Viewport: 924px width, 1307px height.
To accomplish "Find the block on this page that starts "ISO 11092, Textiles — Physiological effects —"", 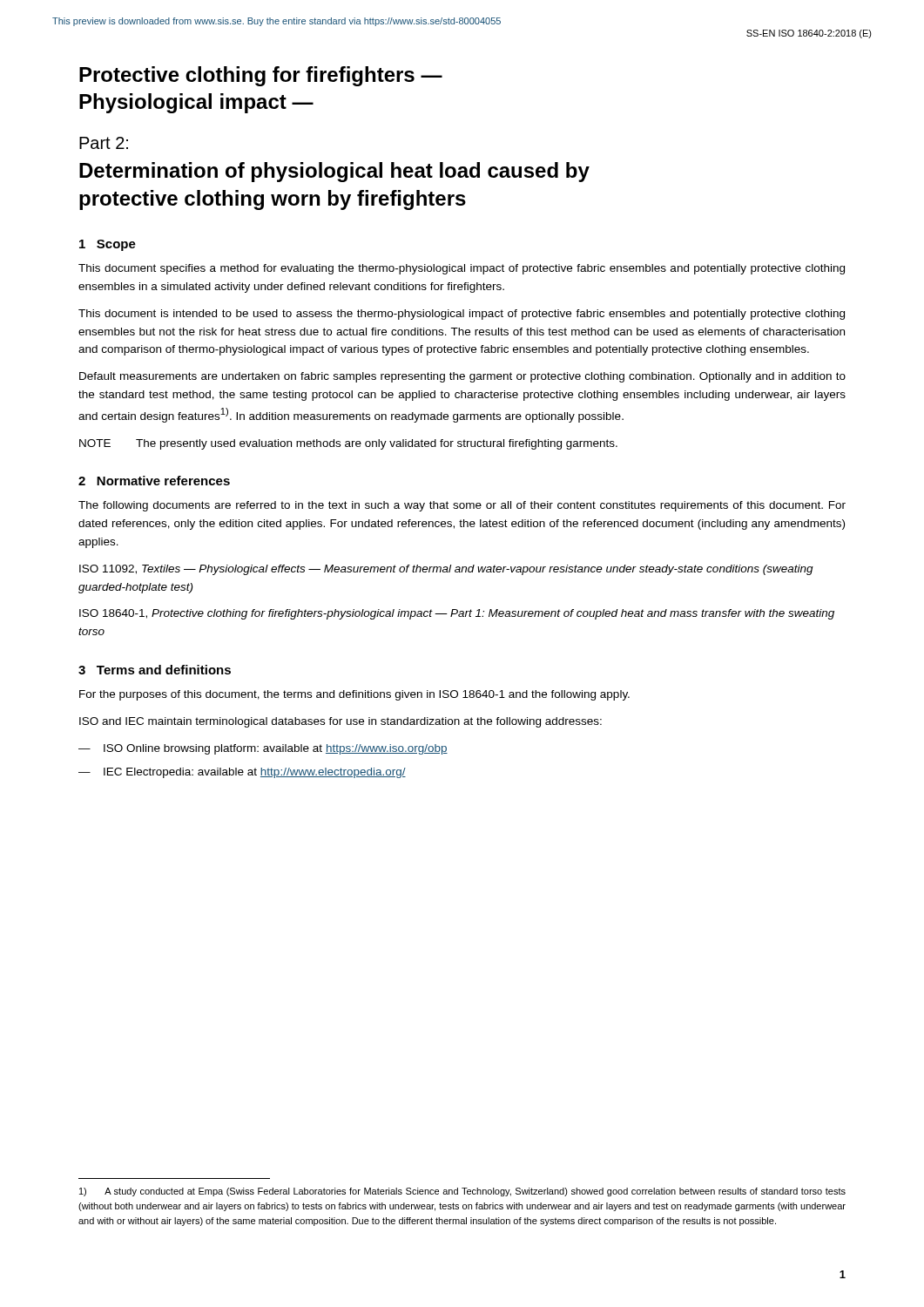I will (446, 577).
